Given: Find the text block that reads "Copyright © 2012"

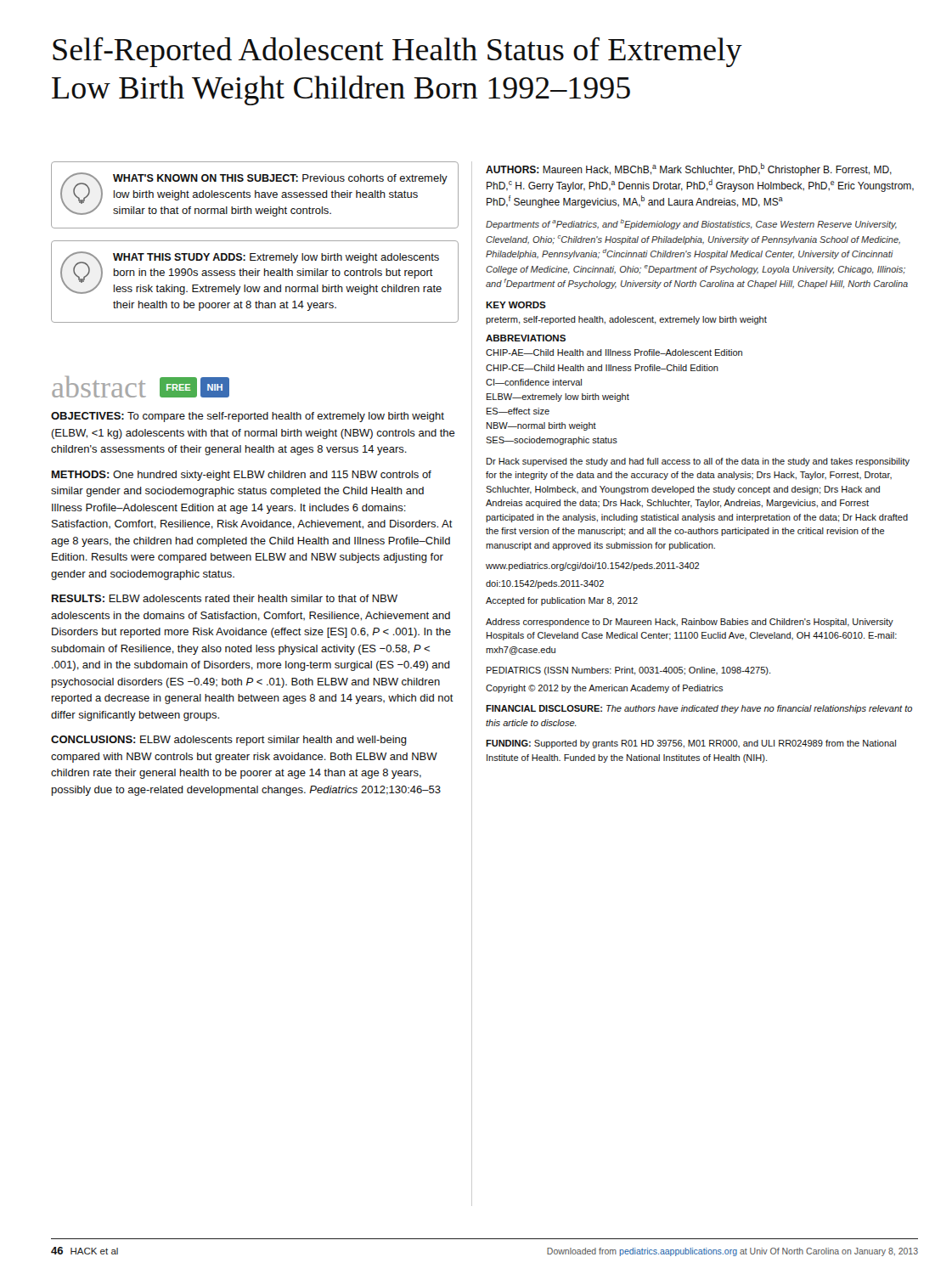Looking at the screenshot, I should [605, 688].
